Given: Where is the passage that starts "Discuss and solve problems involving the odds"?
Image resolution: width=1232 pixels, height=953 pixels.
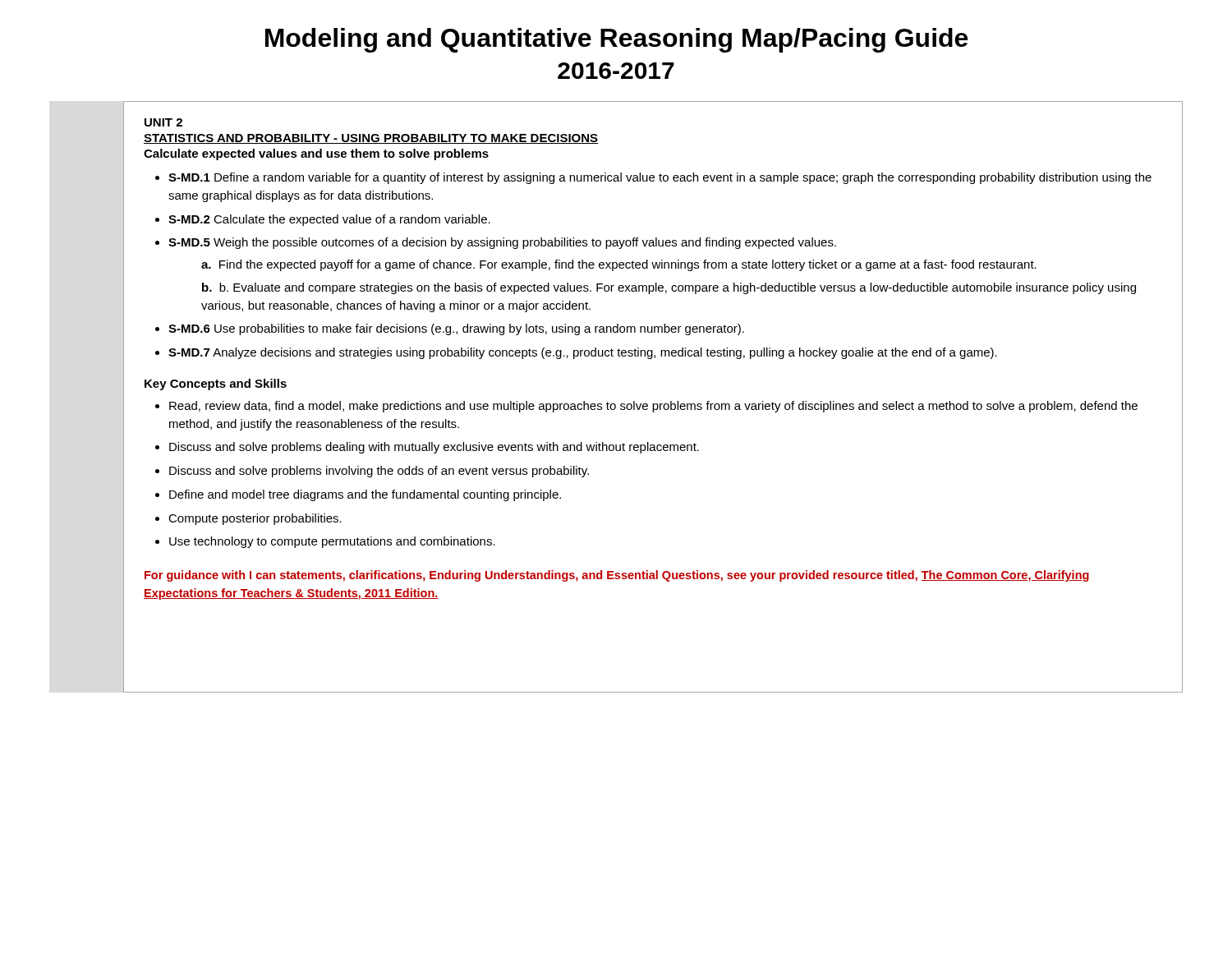Looking at the screenshot, I should pos(379,470).
